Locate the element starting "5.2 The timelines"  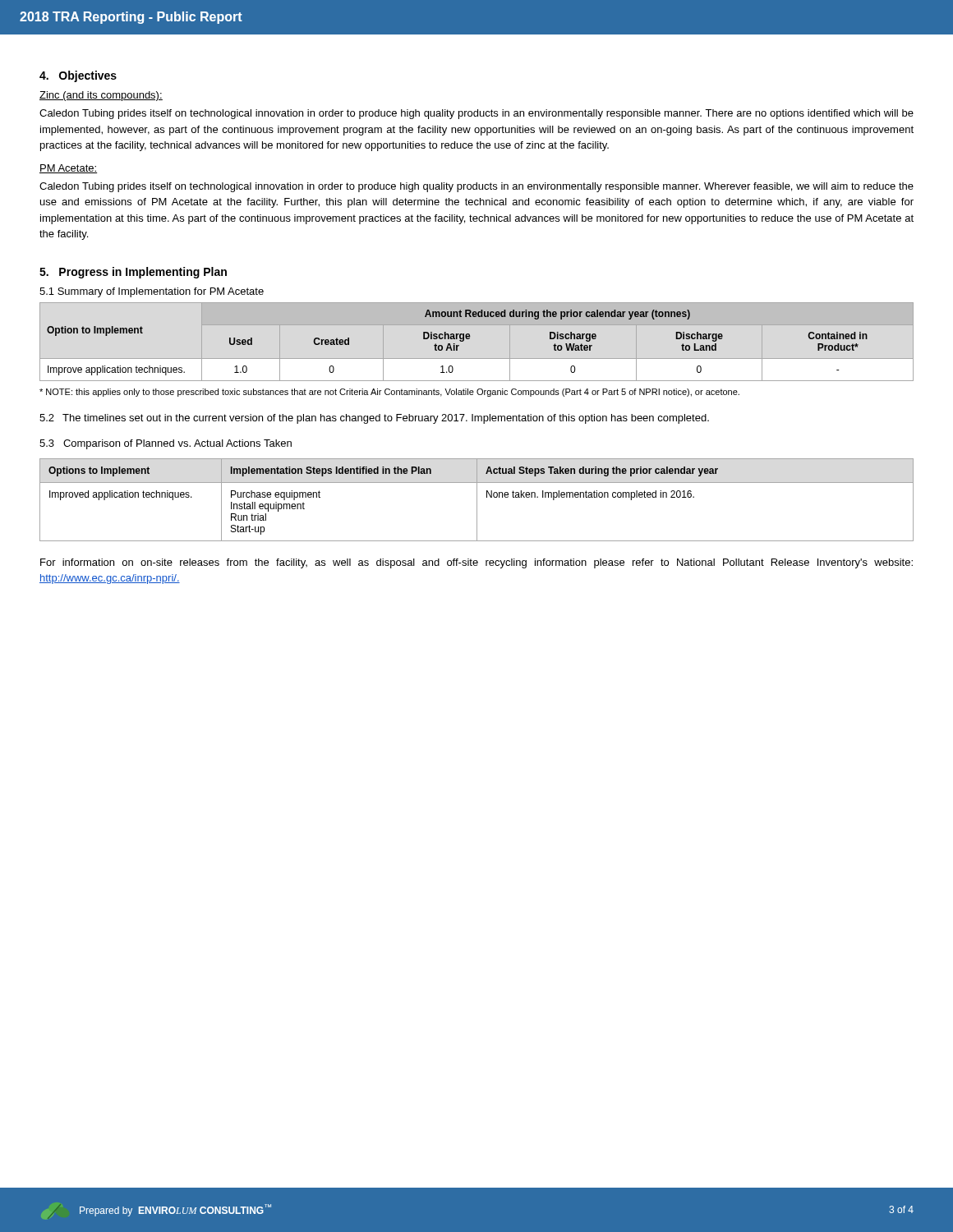pyautogui.click(x=375, y=418)
